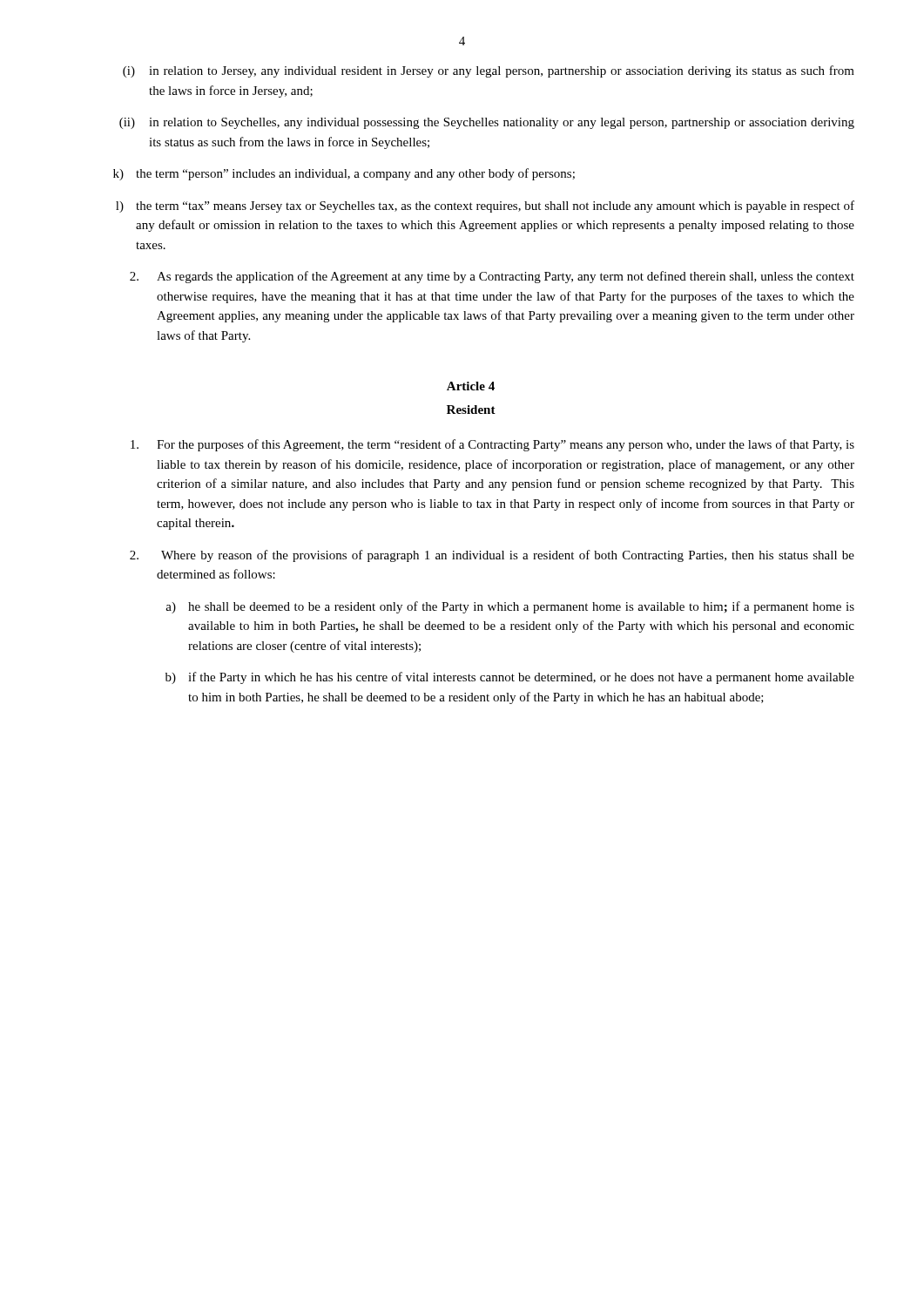Find the list item that says "l) the term “tax” means Jersey tax"
924x1307 pixels.
click(x=471, y=225)
